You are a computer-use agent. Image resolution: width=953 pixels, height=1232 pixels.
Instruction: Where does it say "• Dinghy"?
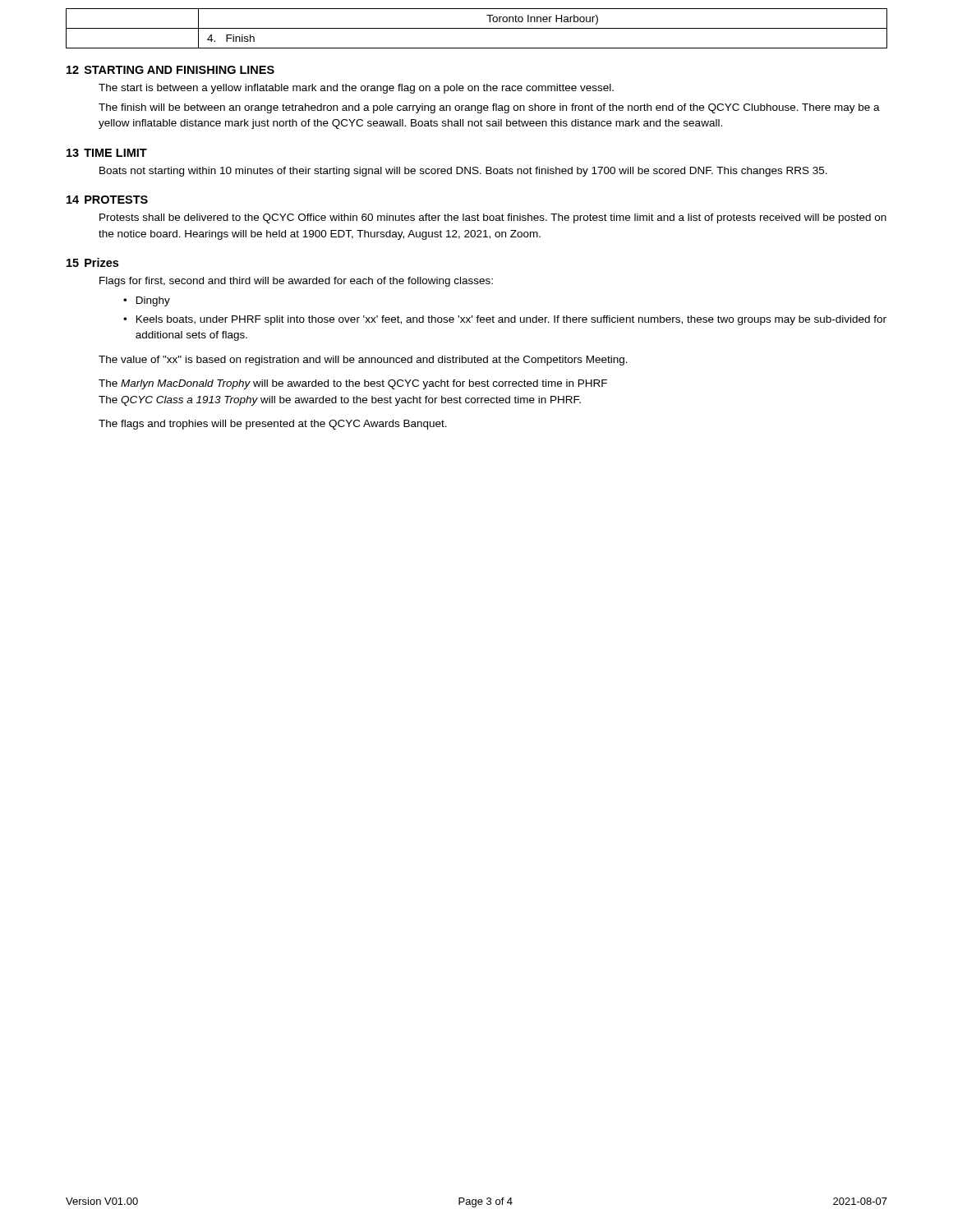coord(147,300)
